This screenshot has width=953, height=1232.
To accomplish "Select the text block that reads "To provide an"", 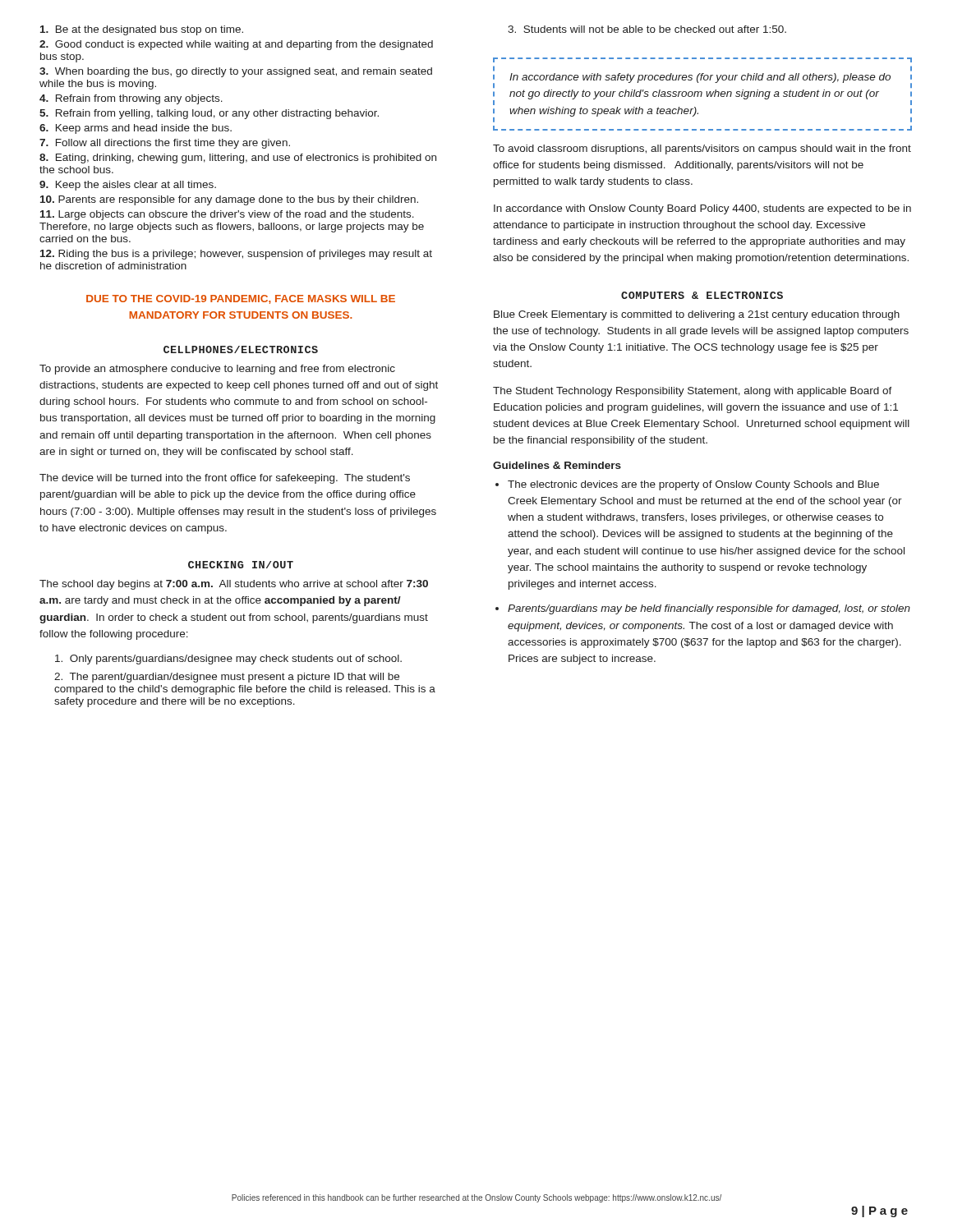I will click(x=239, y=410).
